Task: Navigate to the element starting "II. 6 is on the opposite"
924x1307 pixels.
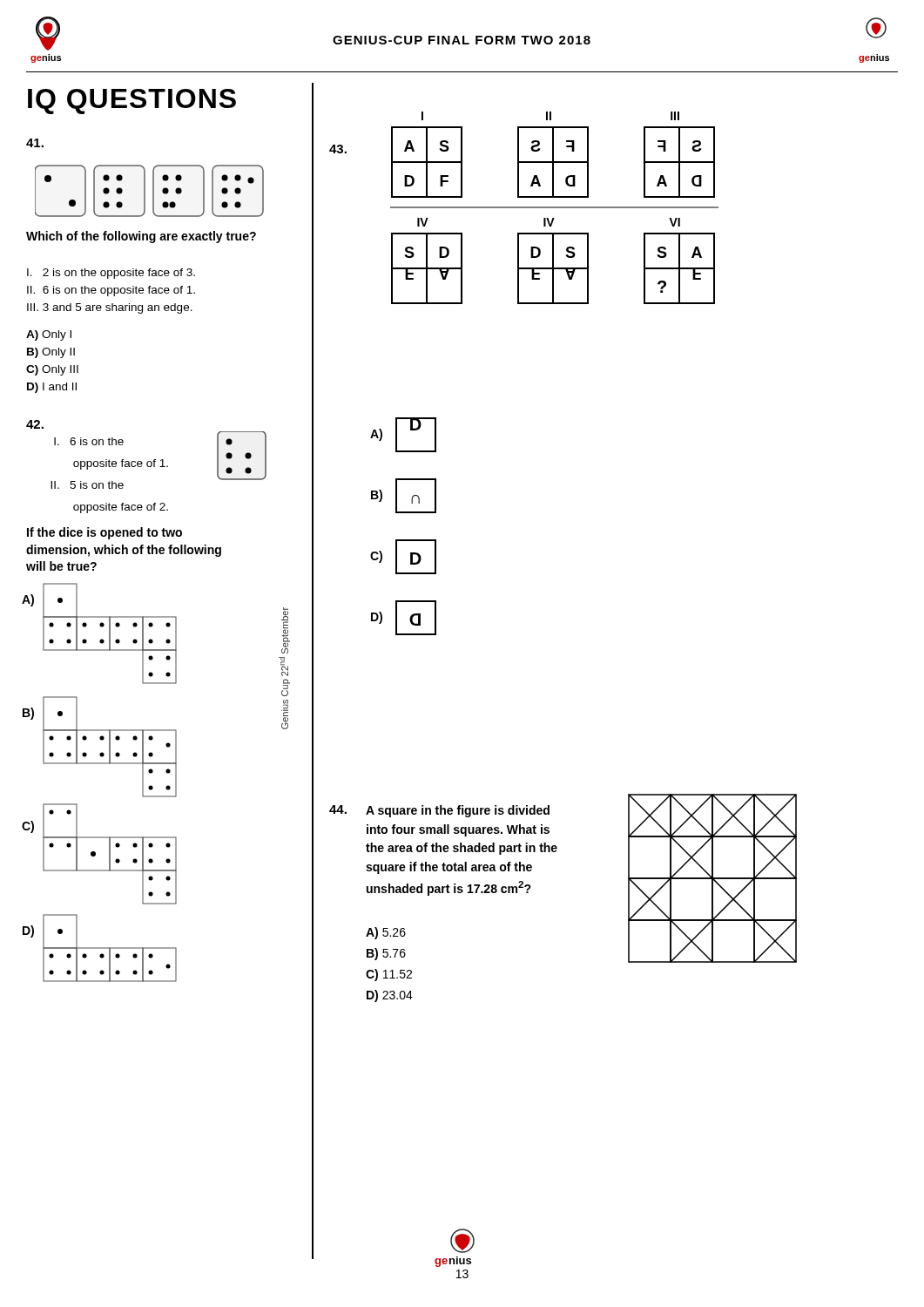Action: [111, 290]
